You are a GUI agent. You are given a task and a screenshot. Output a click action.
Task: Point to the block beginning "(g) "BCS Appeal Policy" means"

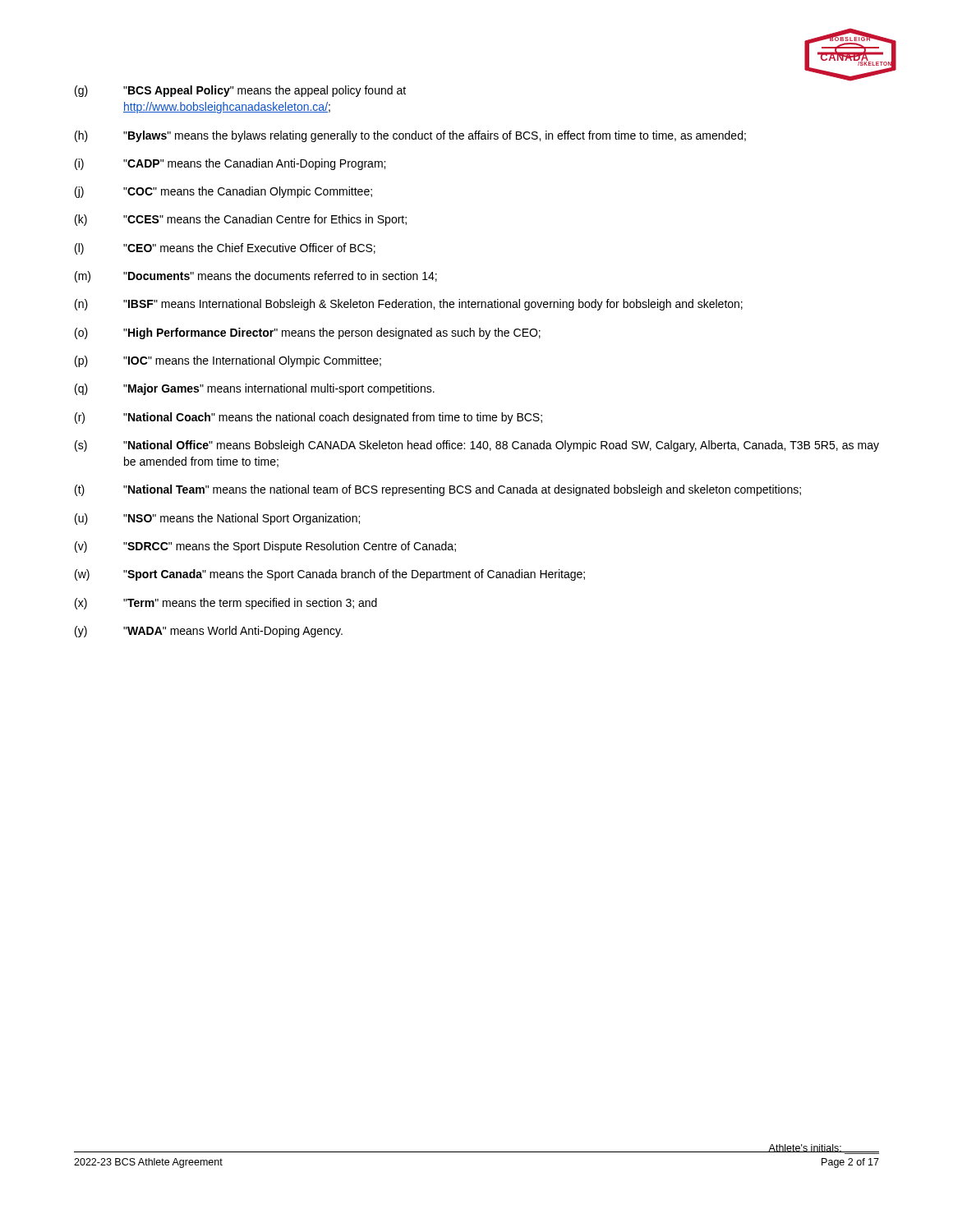tap(240, 91)
